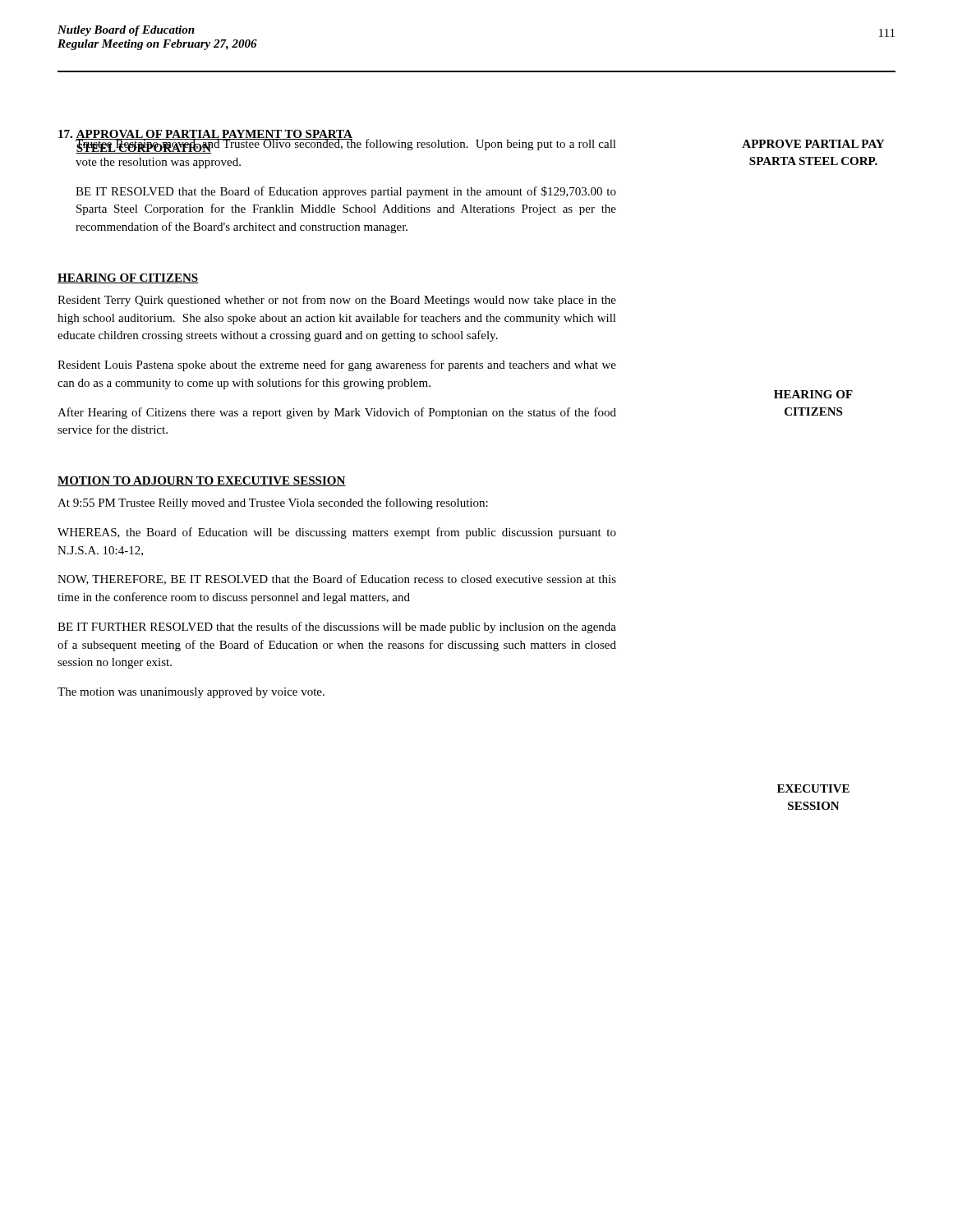Select the text block starting "After Hearing of Citizens there was"
This screenshot has height=1232, width=953.
coord(337,422)
